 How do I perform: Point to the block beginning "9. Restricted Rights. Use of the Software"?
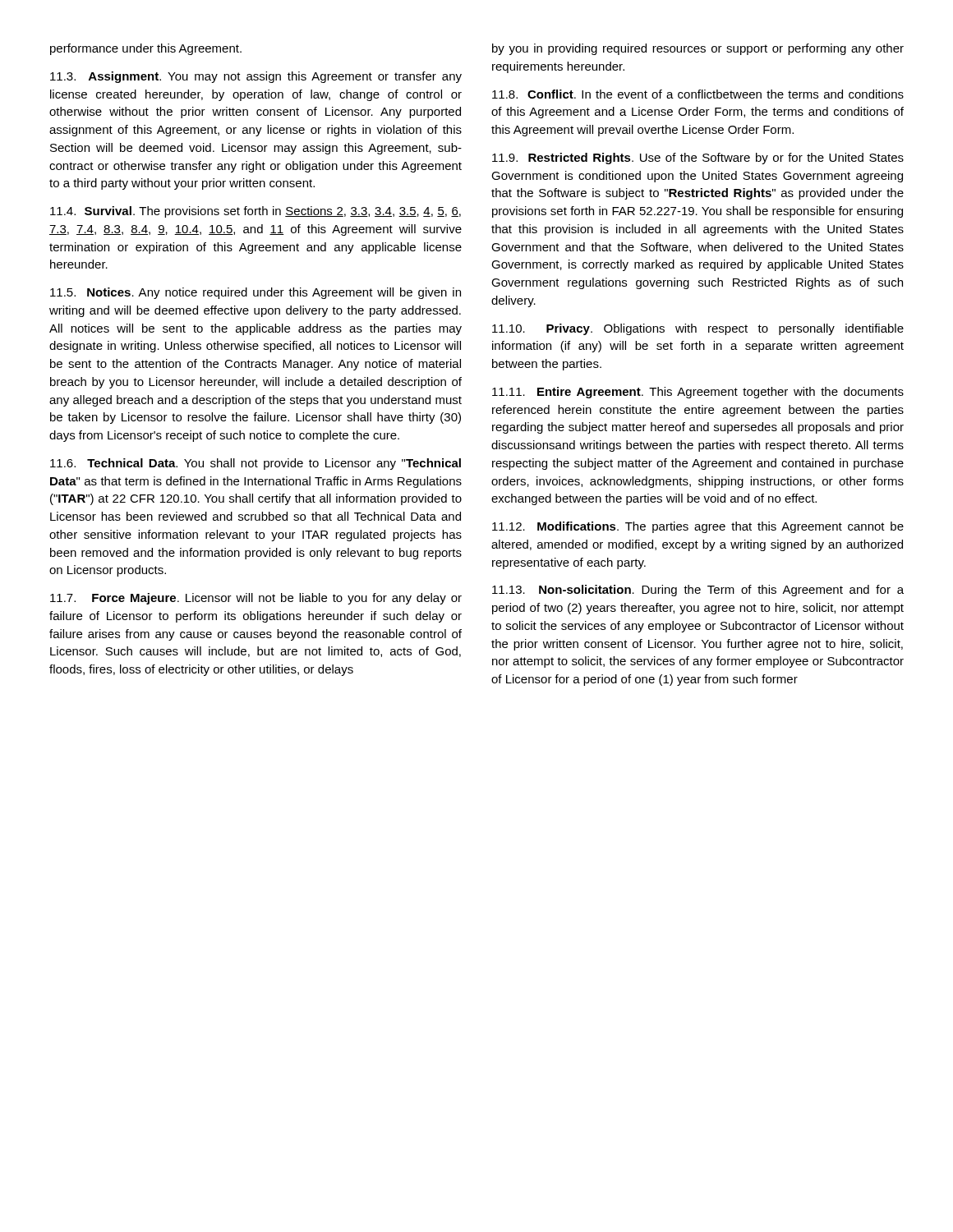[698, 229]
